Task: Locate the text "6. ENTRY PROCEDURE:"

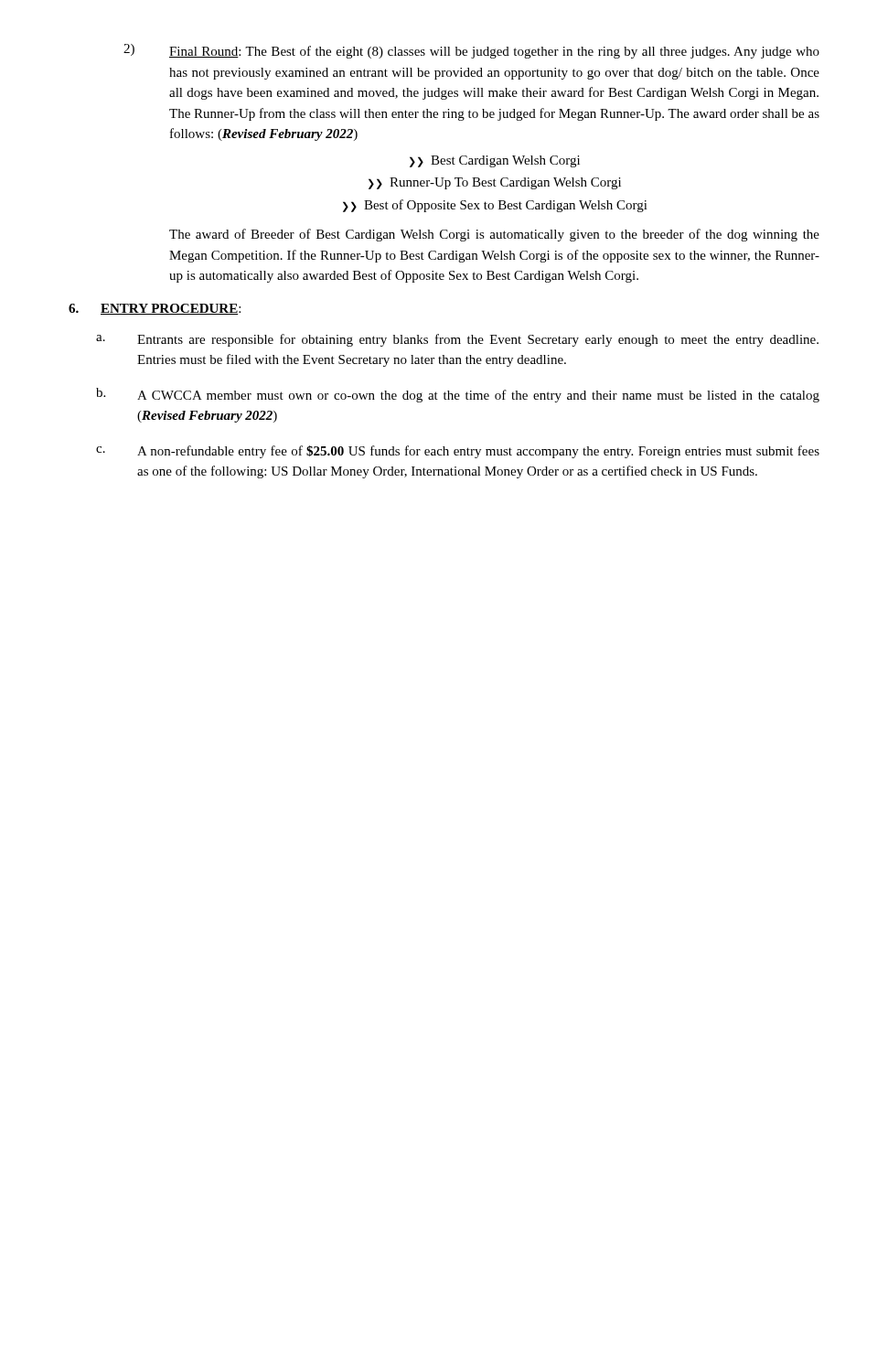Action: coord(155,308)
